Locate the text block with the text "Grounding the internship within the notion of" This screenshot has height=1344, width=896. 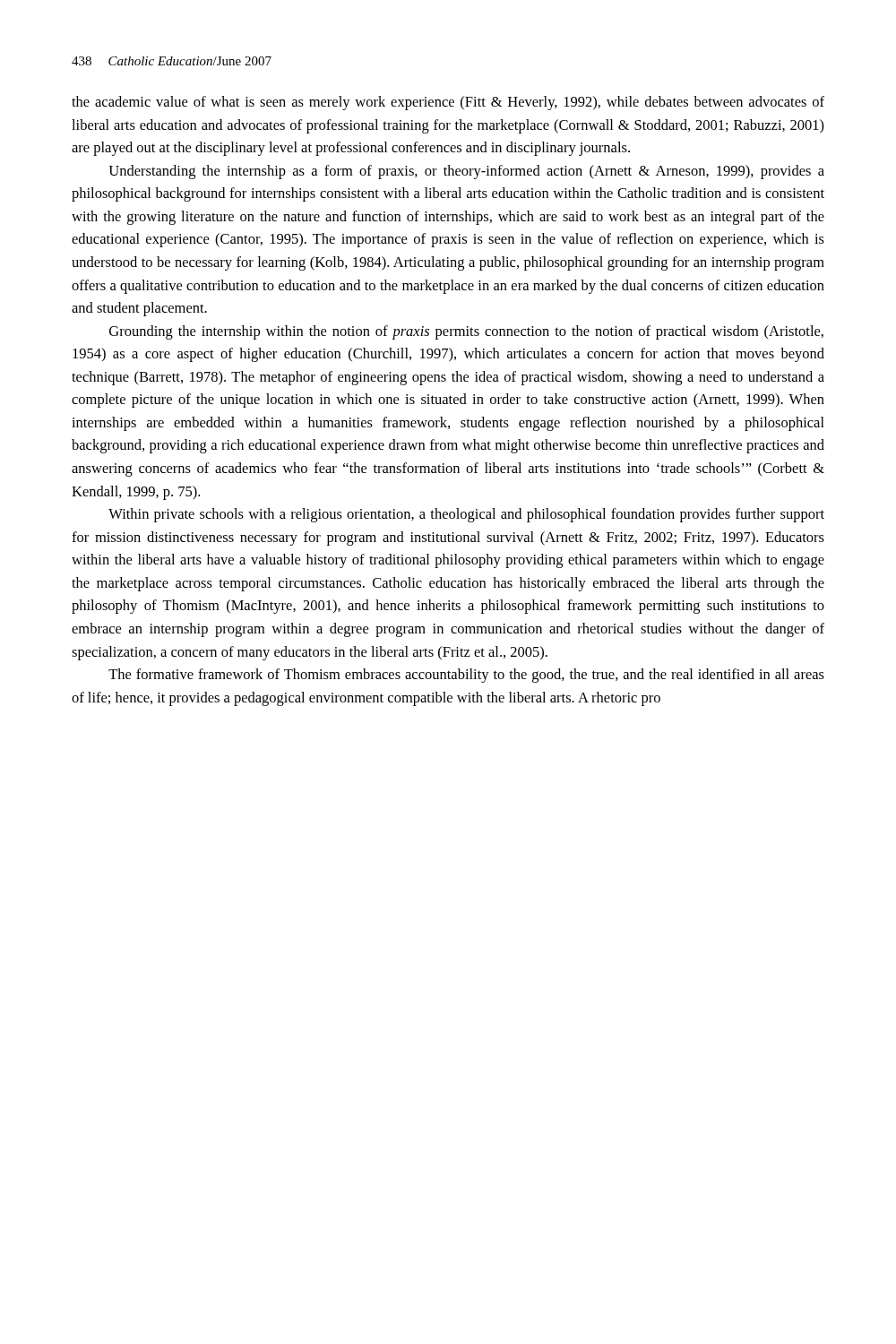(448, 411)
